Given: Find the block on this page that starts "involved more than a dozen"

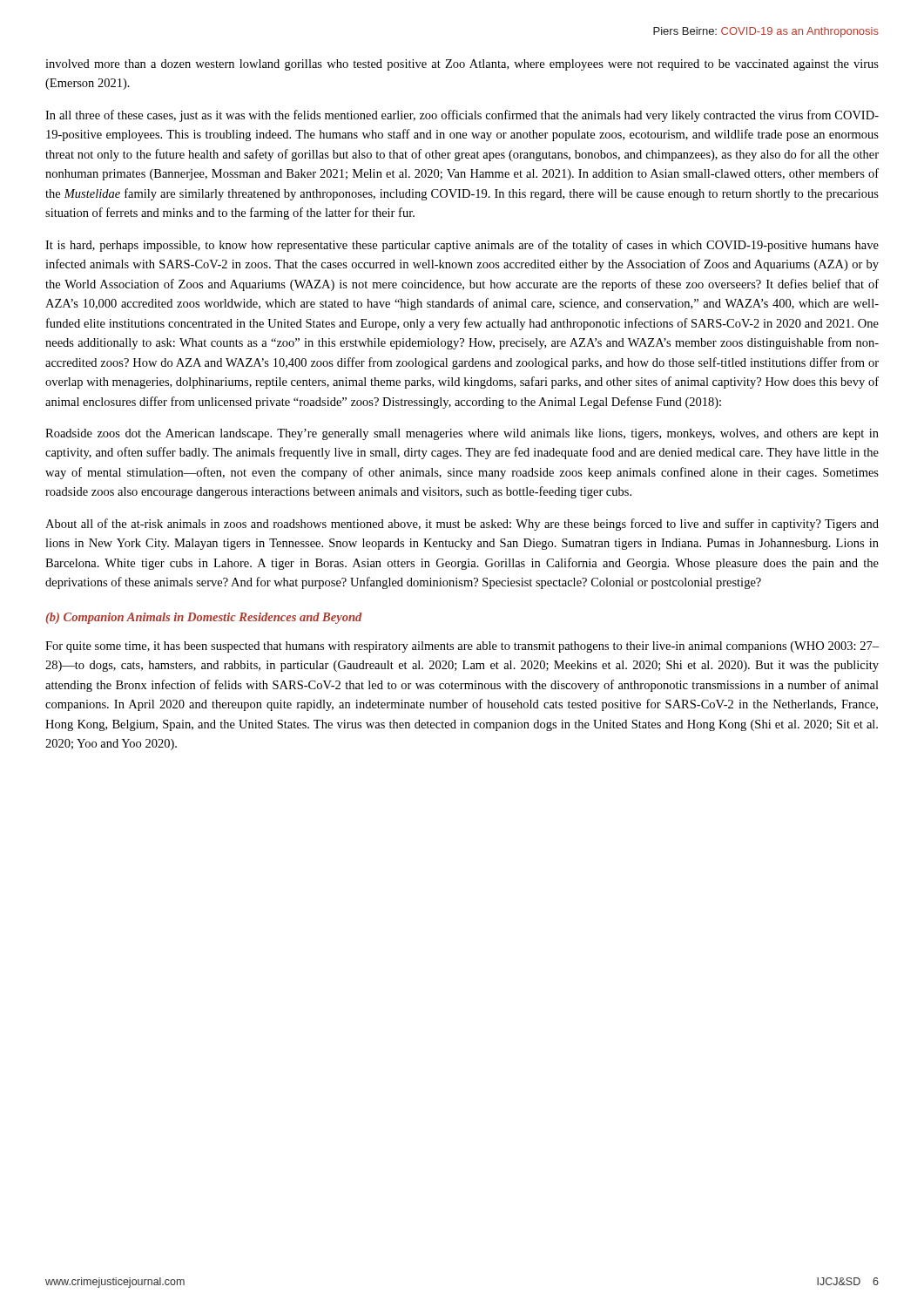Looking at the screenshot, I should [462, 74].
